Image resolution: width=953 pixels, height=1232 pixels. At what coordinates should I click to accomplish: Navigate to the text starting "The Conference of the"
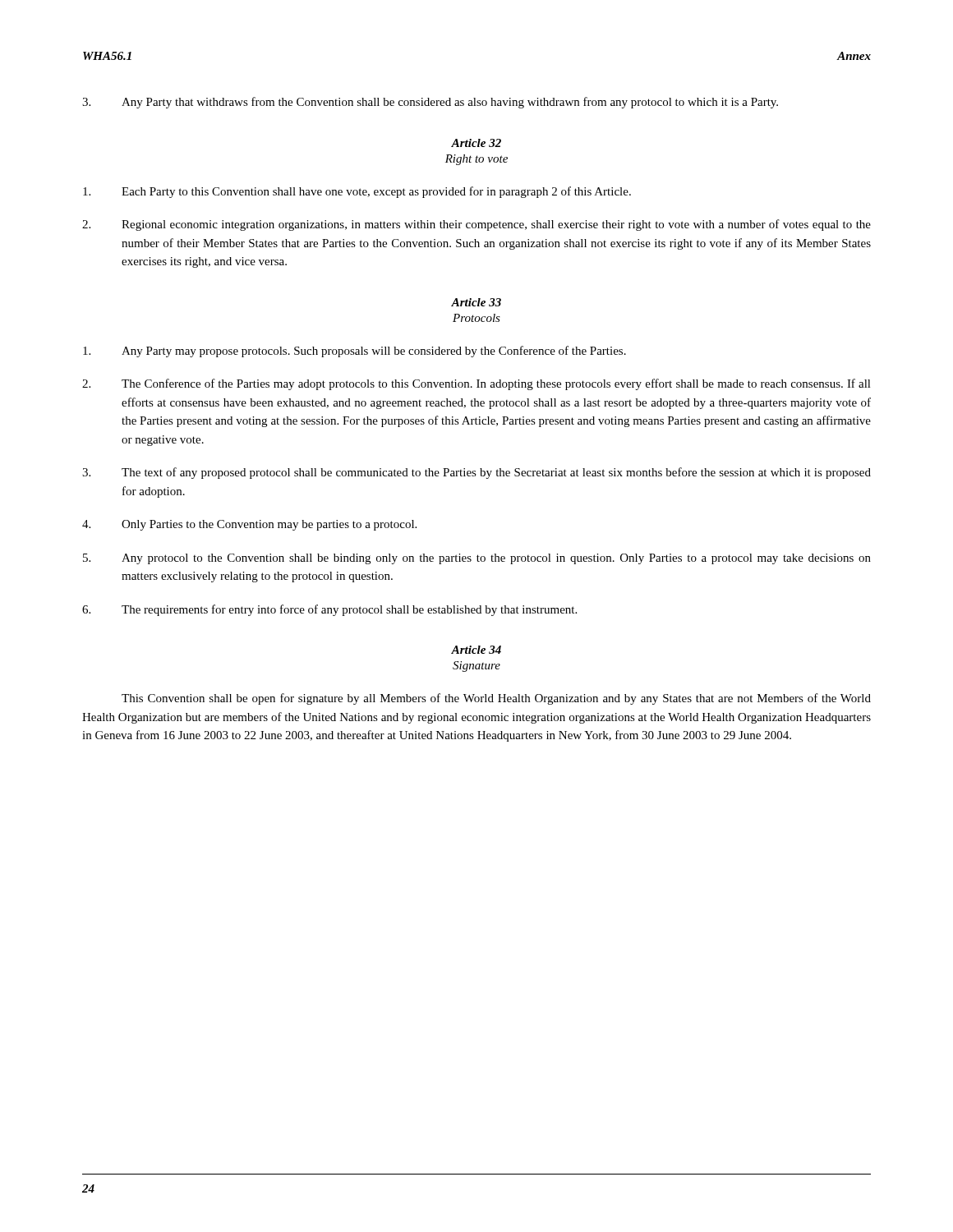point(476,411)
